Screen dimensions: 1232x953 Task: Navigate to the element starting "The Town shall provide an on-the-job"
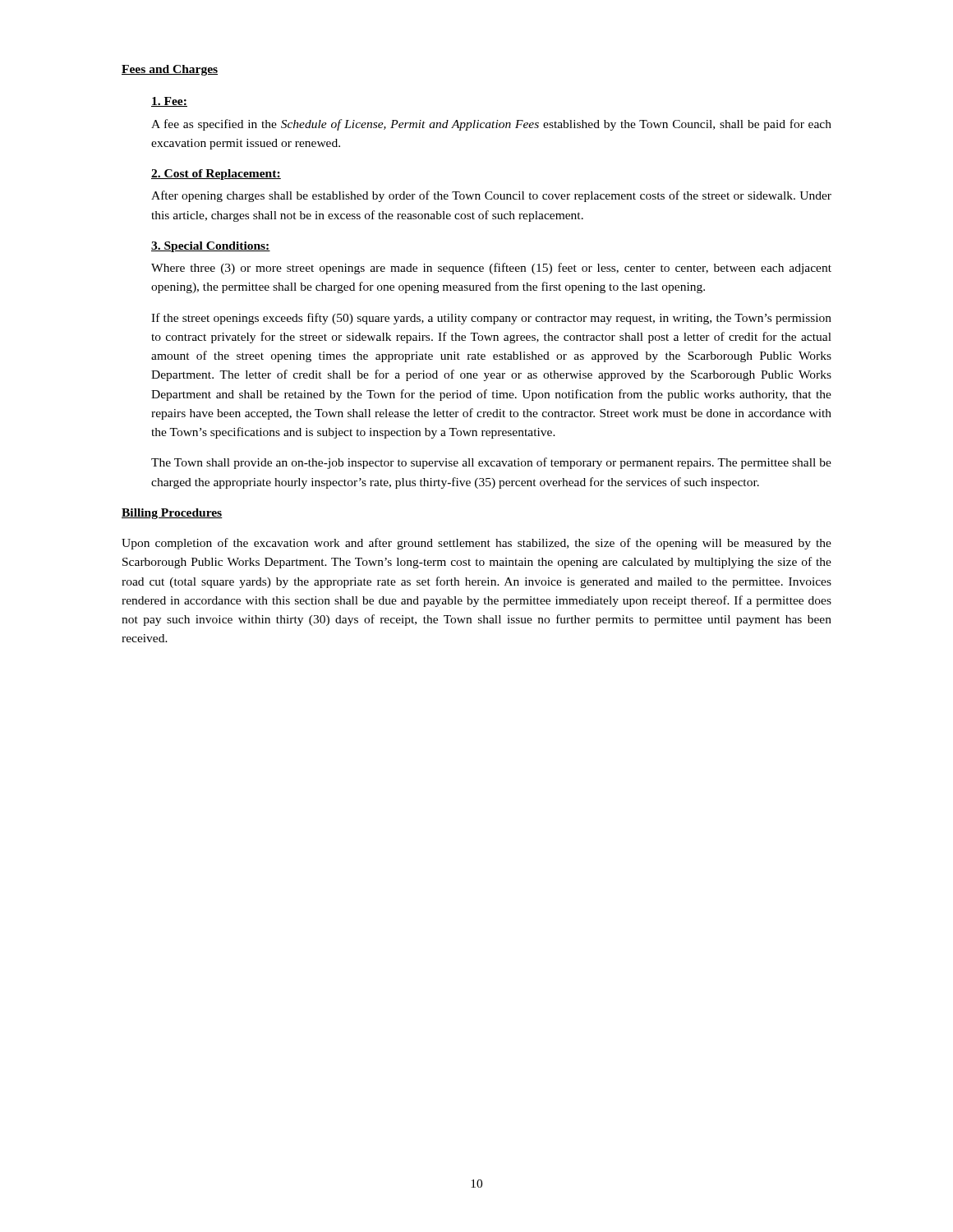pos(491,472)
